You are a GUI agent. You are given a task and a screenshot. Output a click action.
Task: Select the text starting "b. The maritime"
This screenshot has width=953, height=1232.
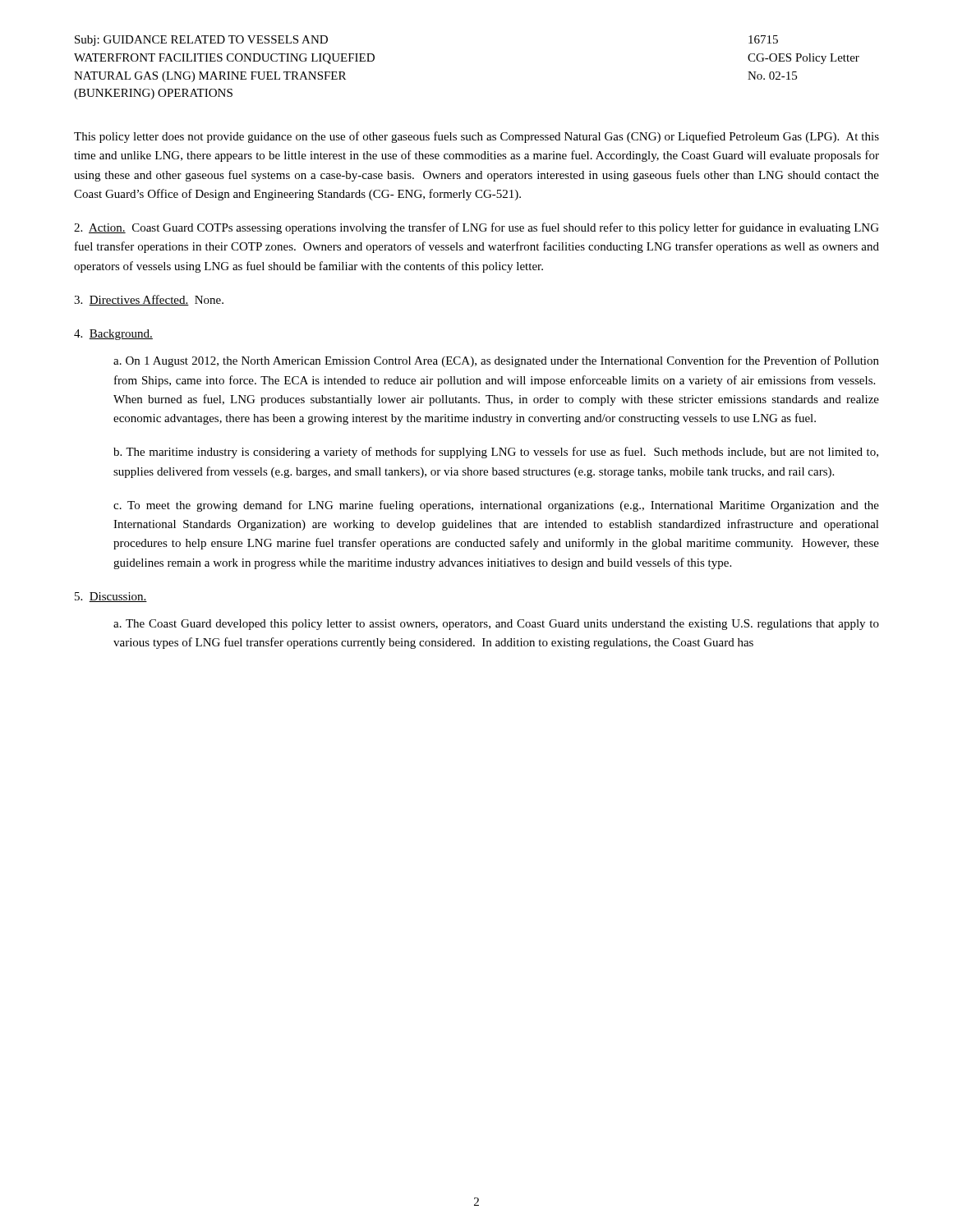pyautogui.click(x=496, y=462)
